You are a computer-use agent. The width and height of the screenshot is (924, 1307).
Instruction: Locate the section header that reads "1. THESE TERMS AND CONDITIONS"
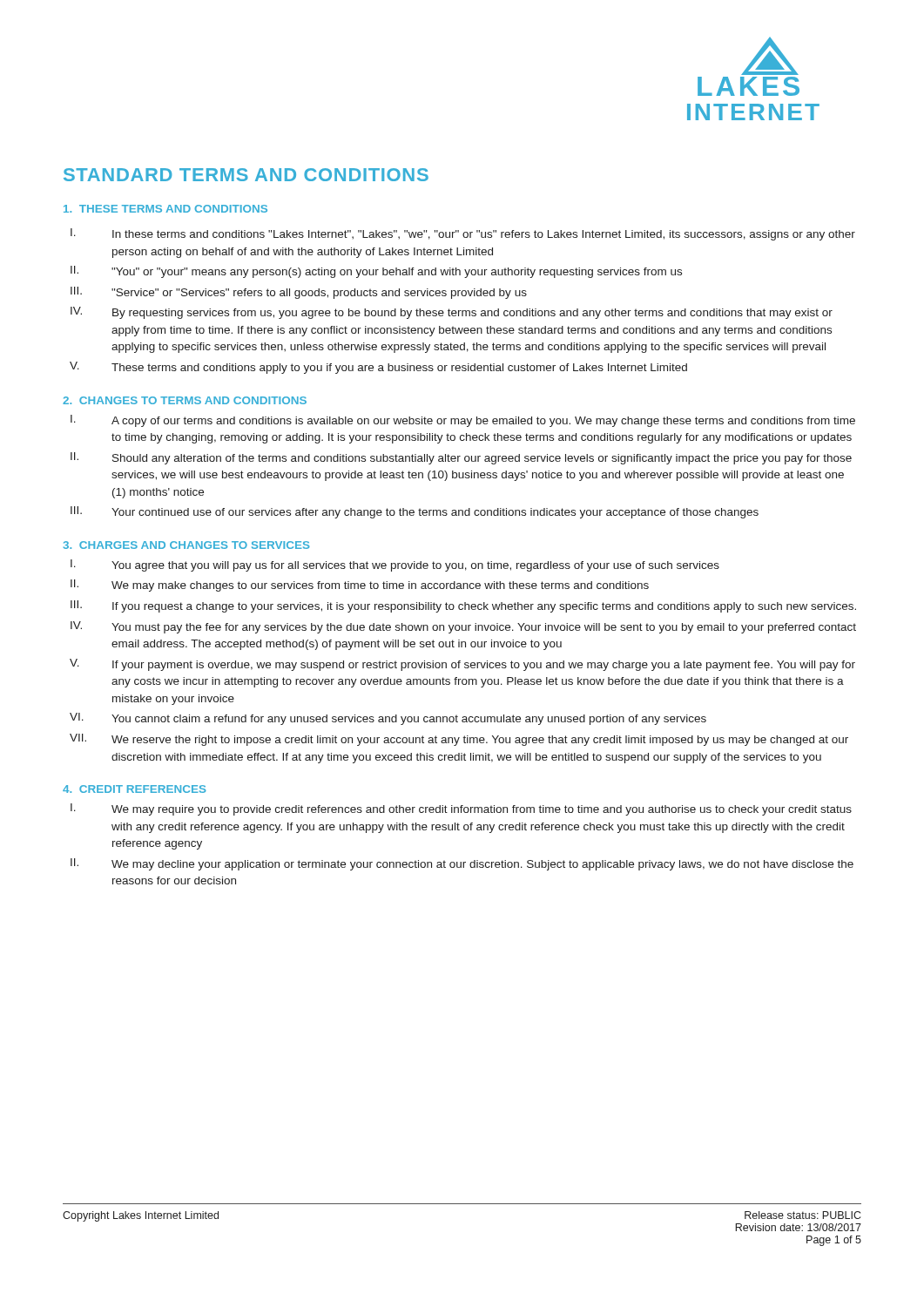coord(165,209)
